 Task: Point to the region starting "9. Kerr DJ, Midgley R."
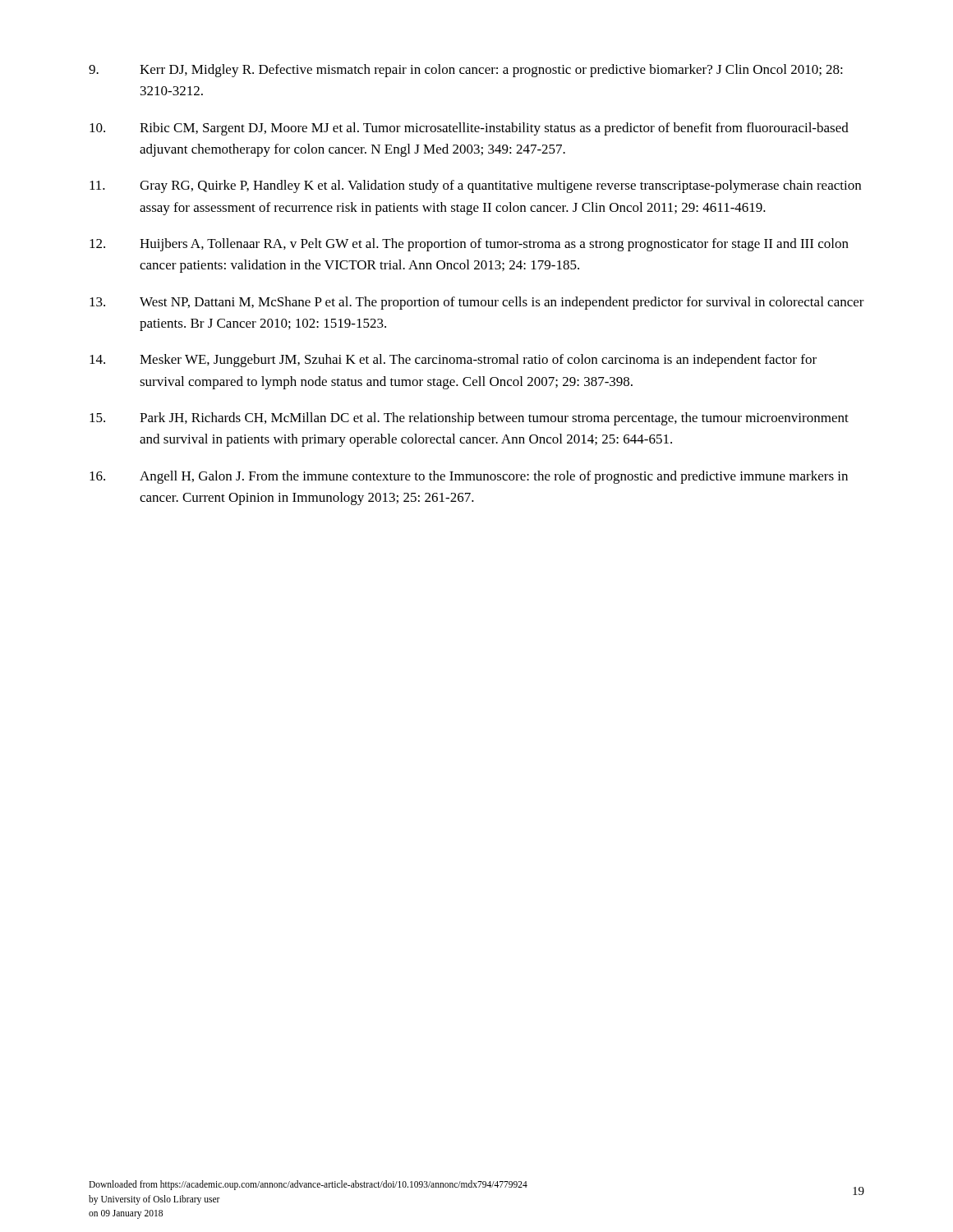pyautogui.click(x=476, y=81)
